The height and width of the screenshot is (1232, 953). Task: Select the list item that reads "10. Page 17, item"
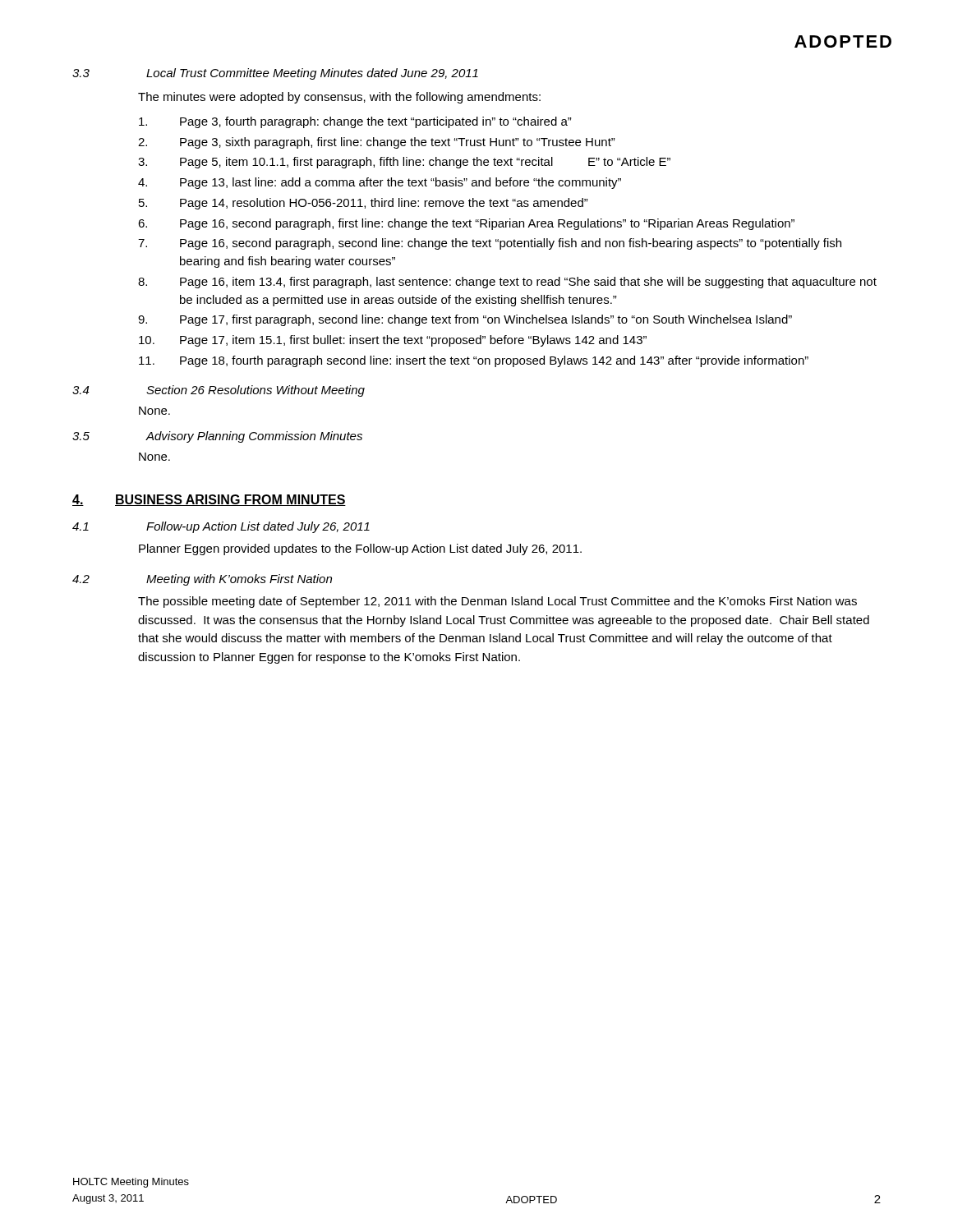click(x=509, y=340)
